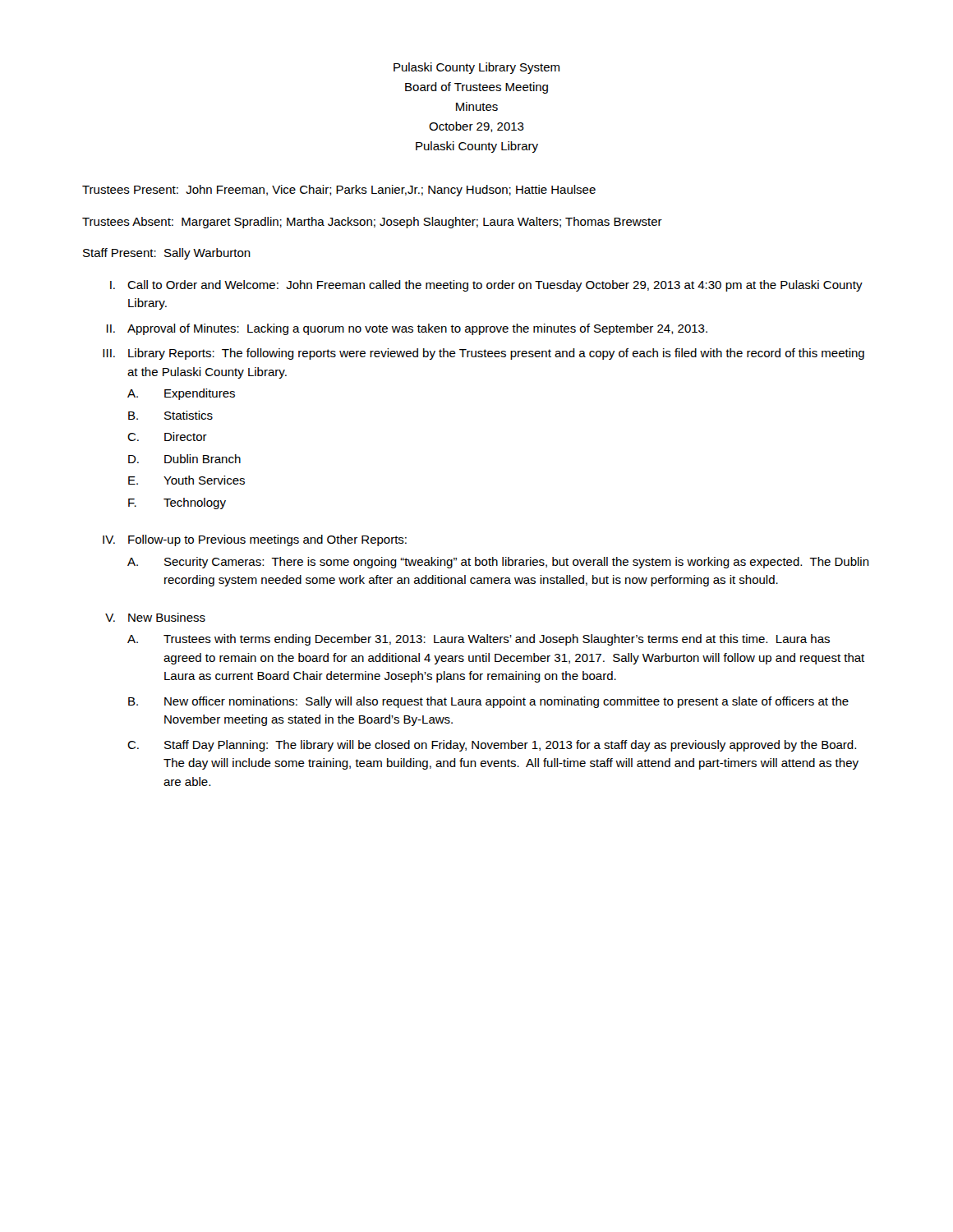The width and height of the screenshot is (953, 1232).
Task: Find the block on this page that starts "Trustees Absent: Margaret Spradlin;"
Action: 372,221
